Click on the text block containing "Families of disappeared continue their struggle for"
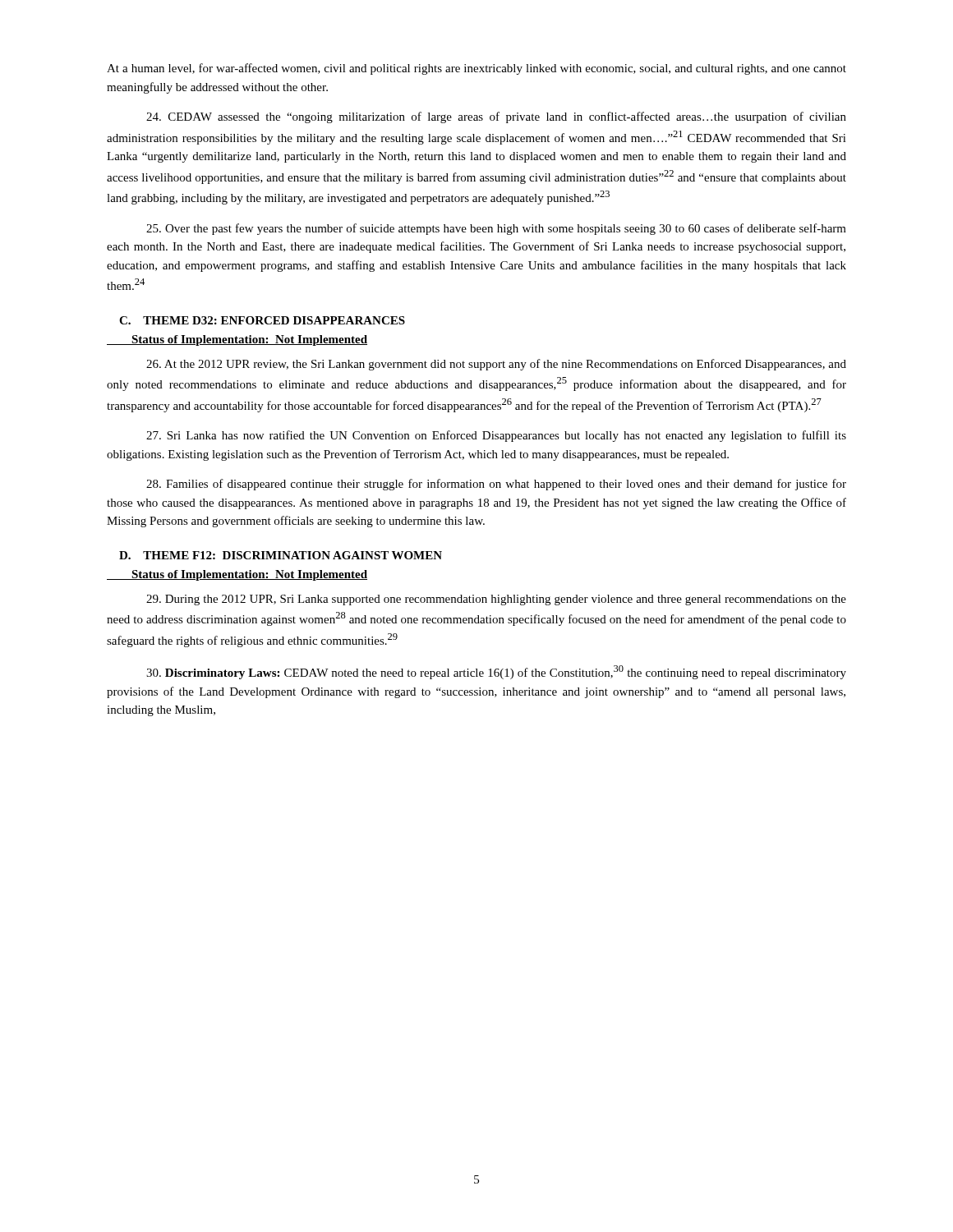 (x=476, y=502)
